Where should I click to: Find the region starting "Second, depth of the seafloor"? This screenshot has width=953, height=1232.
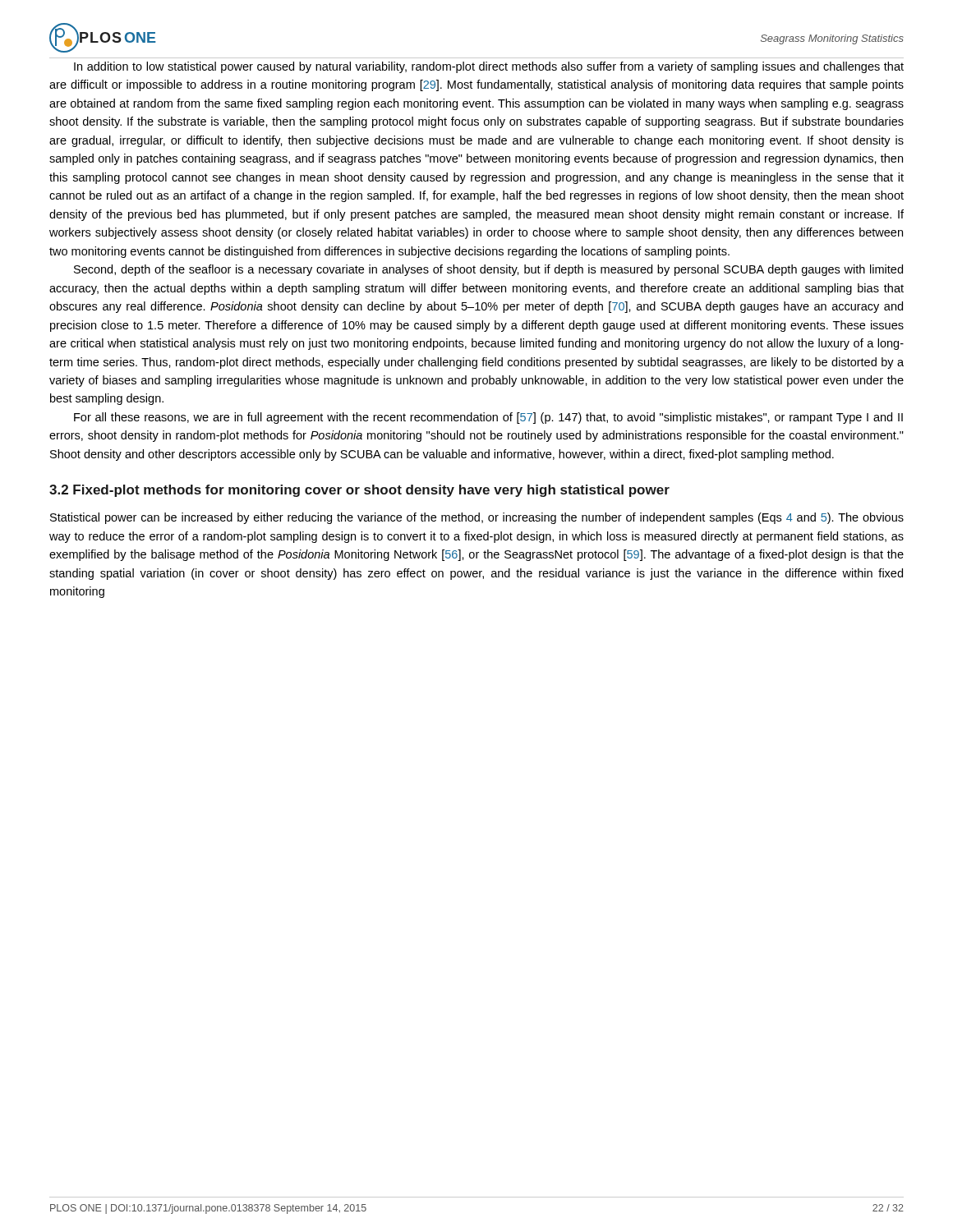click(476, 334)
